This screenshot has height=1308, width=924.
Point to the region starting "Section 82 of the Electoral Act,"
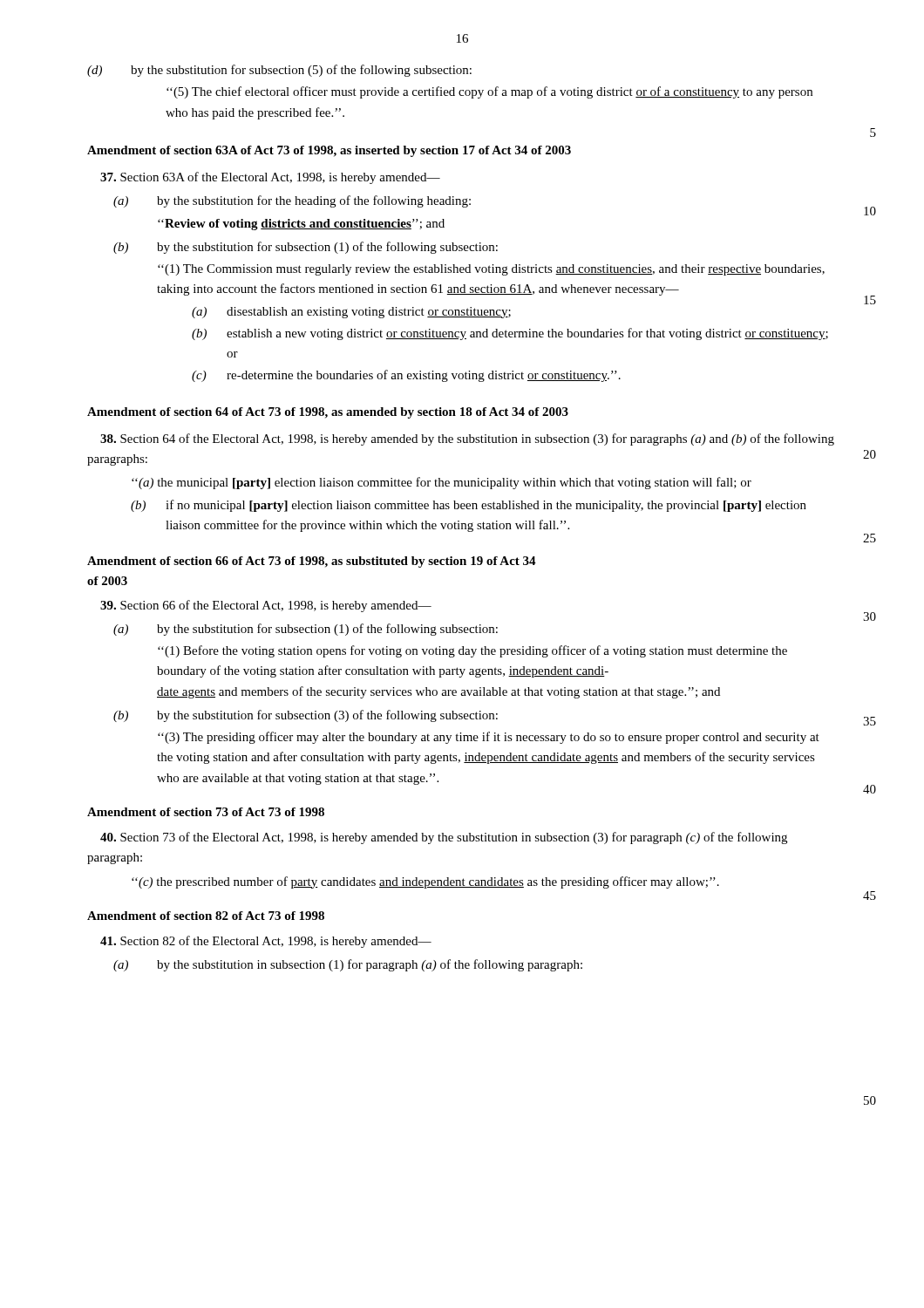point(259,941)
